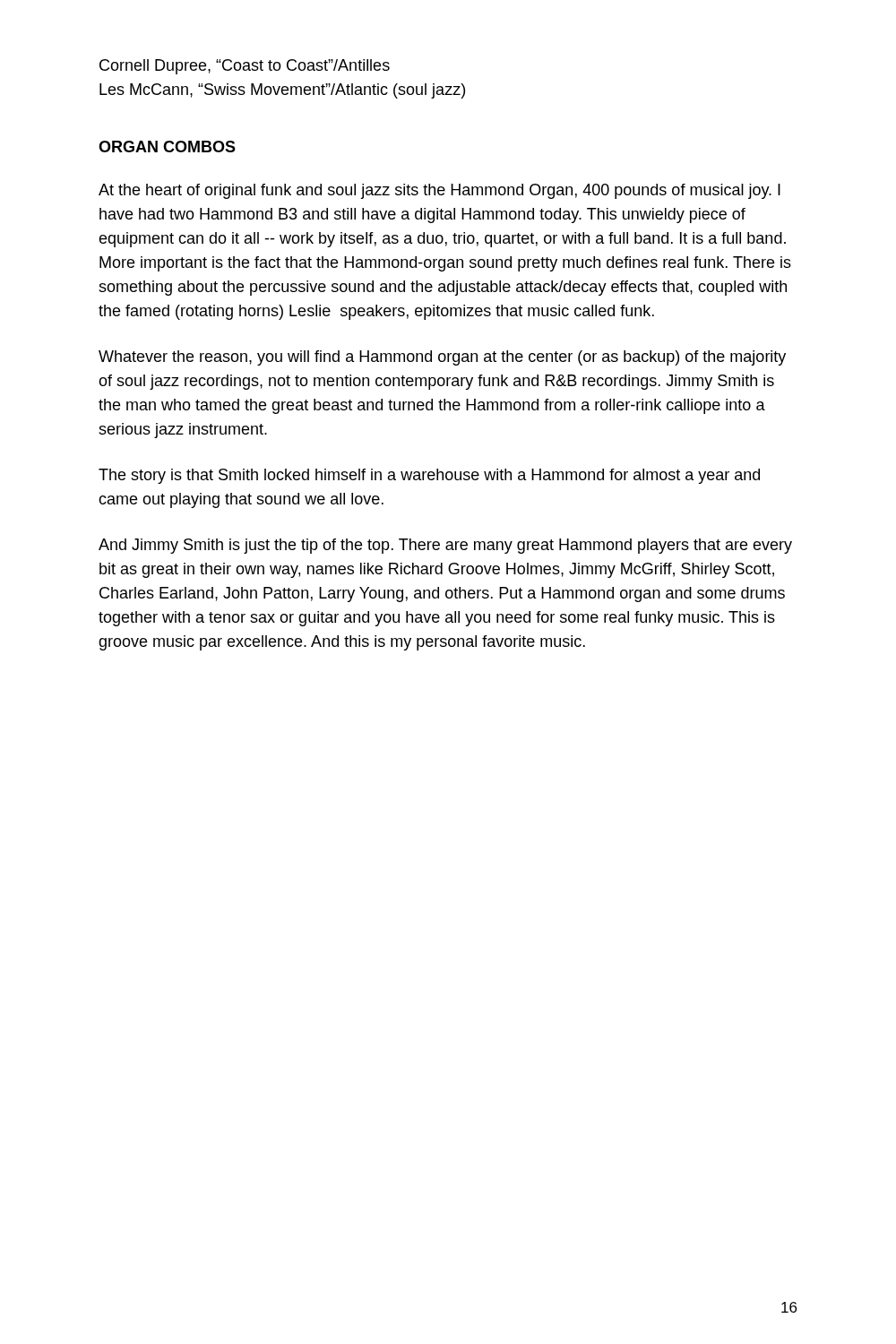Click on the text block starting "Cornell Dupree, “Coast to Coast”/Antilles Les McCann, “Swiss"

click(x=282, y=77)
